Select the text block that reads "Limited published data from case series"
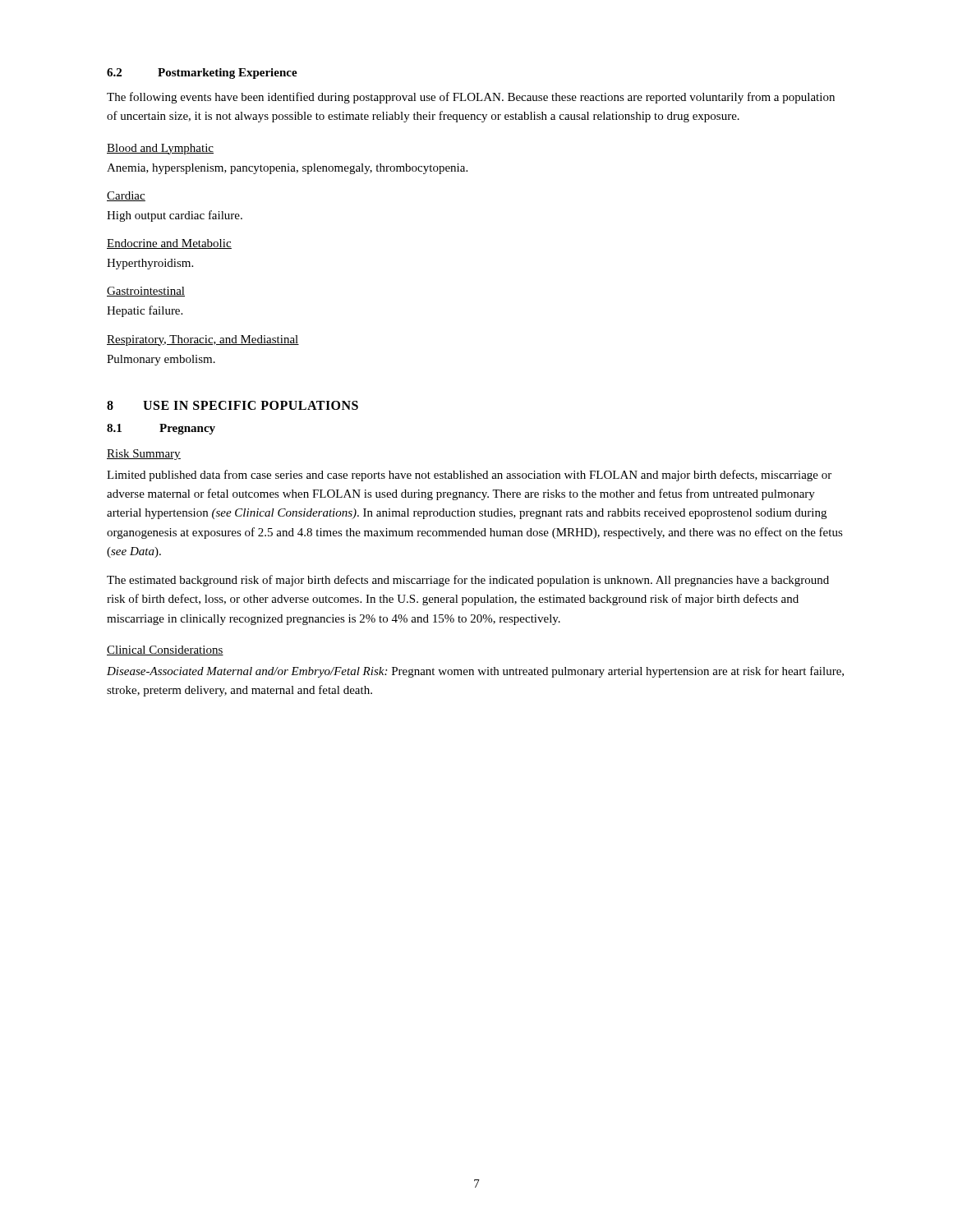This screenshot has width=953, height=1232. point(475,513)
